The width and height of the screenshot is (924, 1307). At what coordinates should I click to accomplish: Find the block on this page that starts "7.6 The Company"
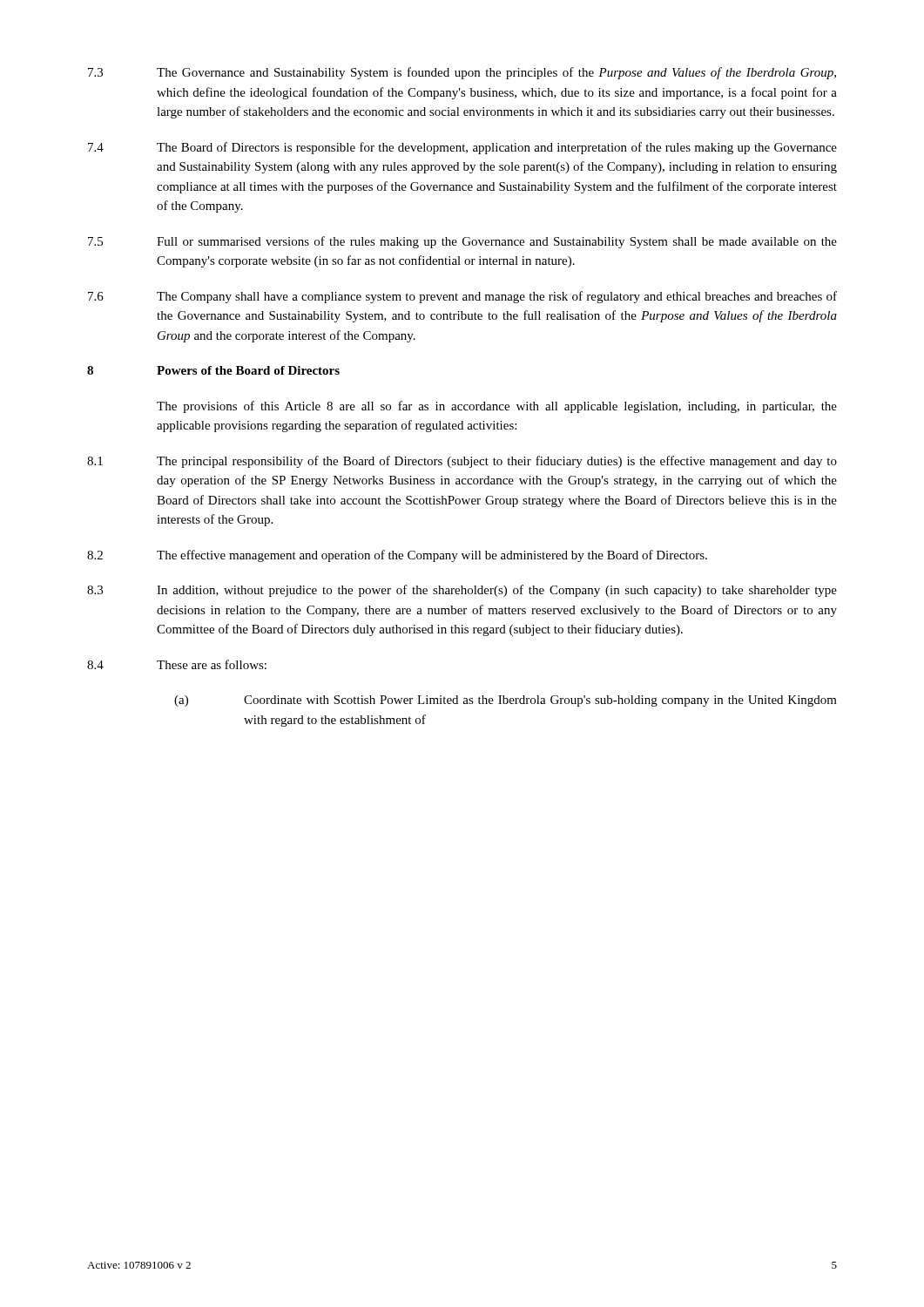pos(462,316)
